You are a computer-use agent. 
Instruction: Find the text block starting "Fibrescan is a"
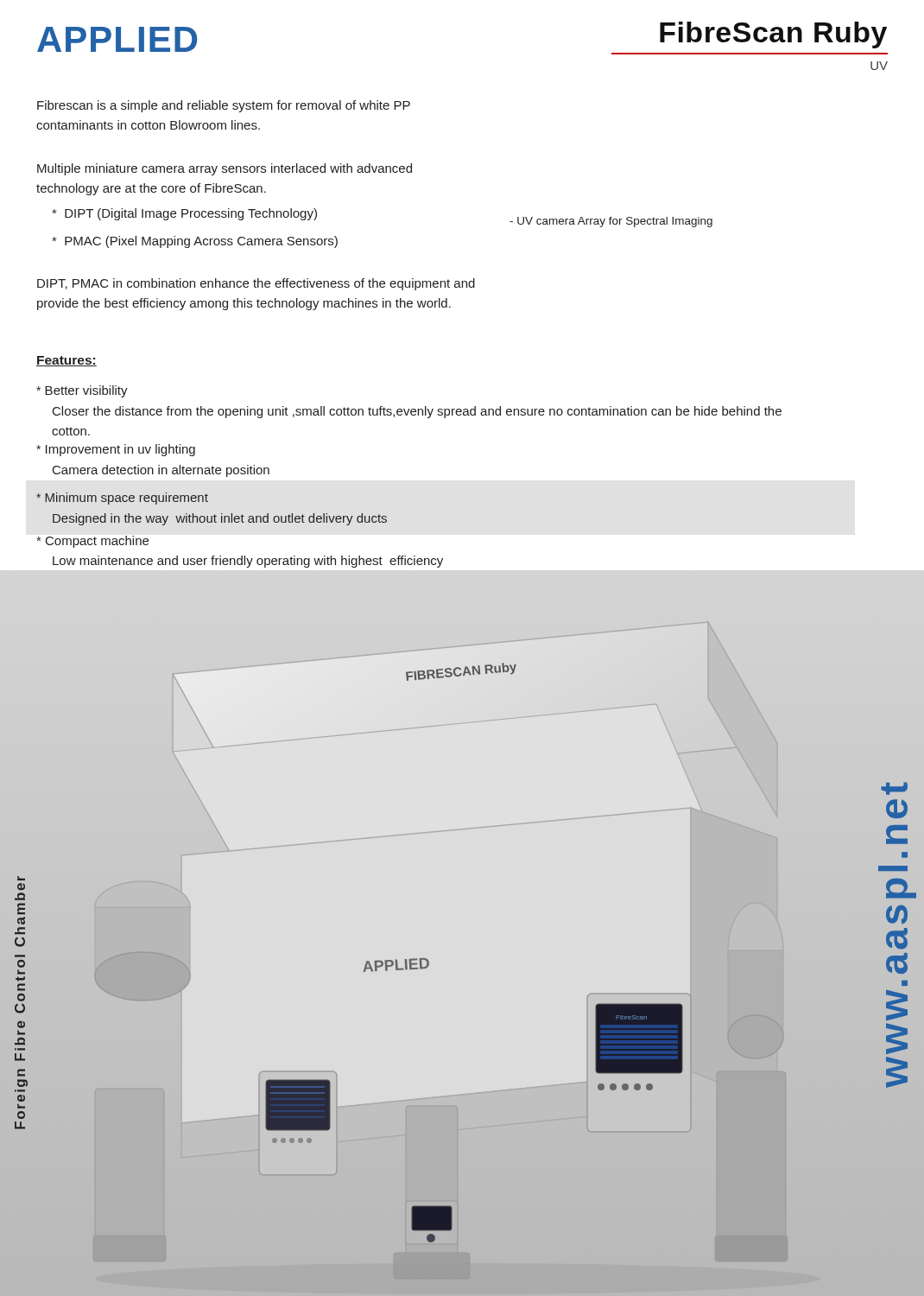[x=257, y=115]
